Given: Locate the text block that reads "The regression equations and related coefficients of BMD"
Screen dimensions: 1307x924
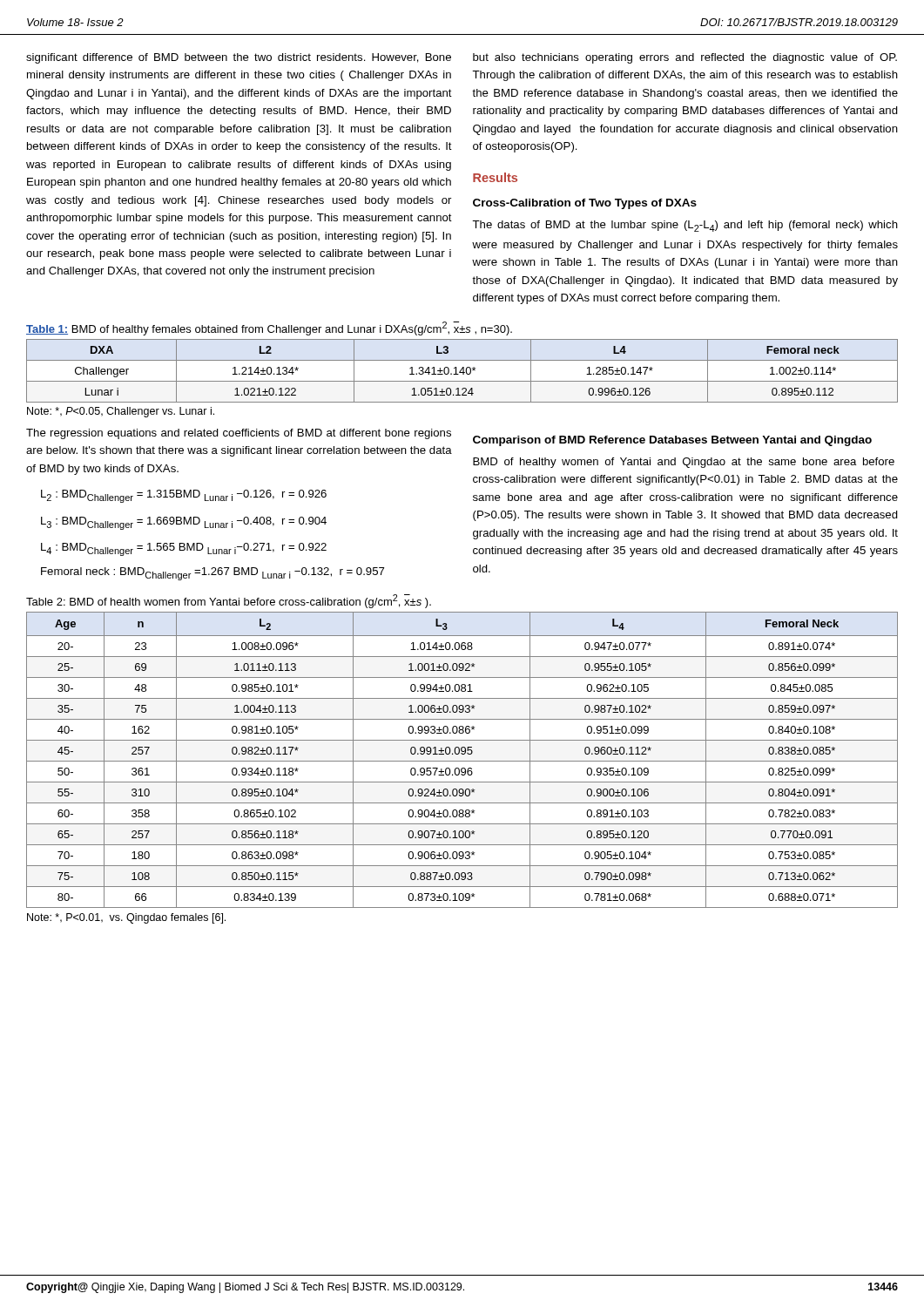Looking at the screenshot, I should click(239, 451).
